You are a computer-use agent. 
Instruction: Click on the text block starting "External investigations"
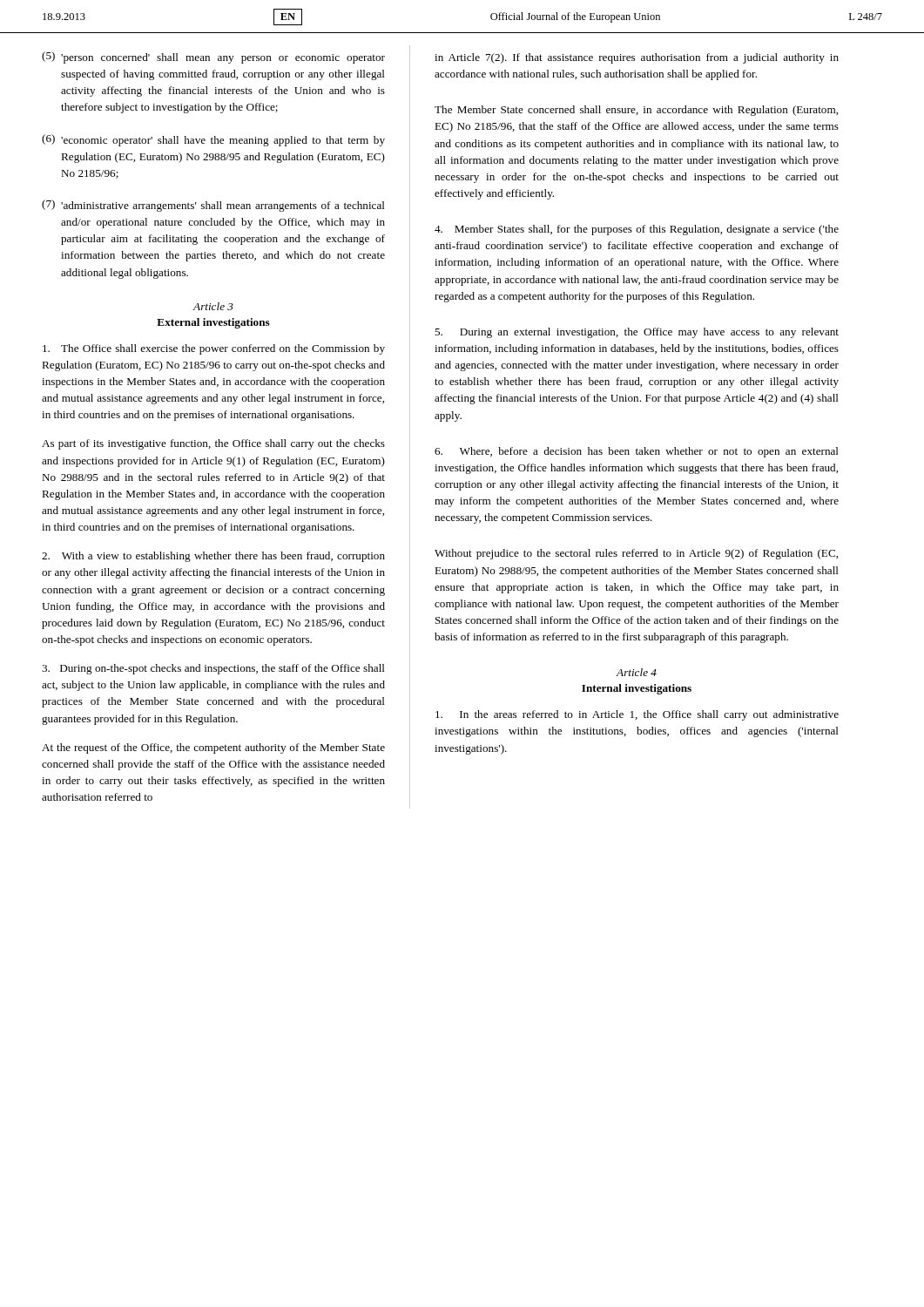(x=213, y=322)
